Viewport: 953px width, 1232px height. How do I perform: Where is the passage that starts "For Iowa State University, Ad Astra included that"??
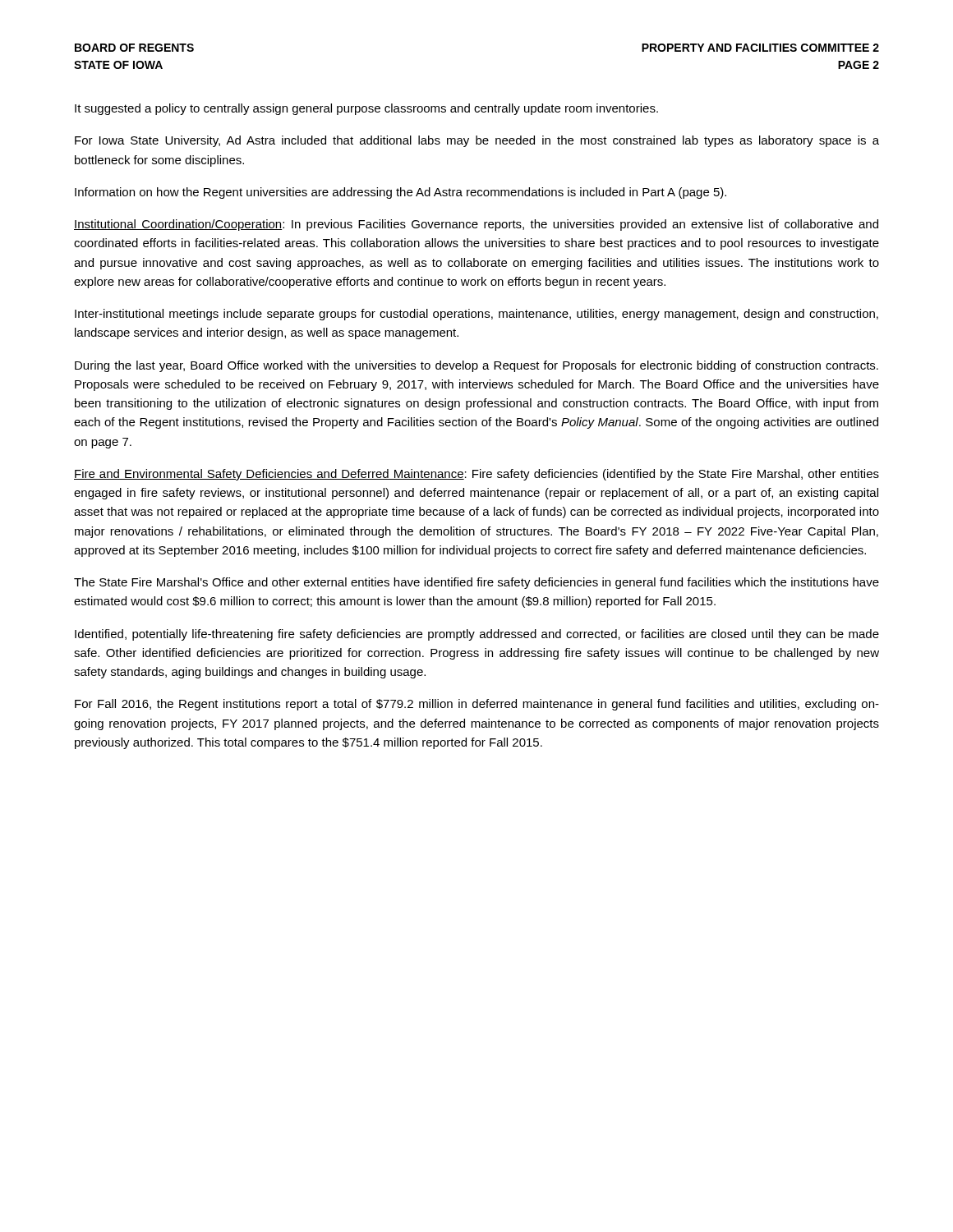click(x=476, y=150)
